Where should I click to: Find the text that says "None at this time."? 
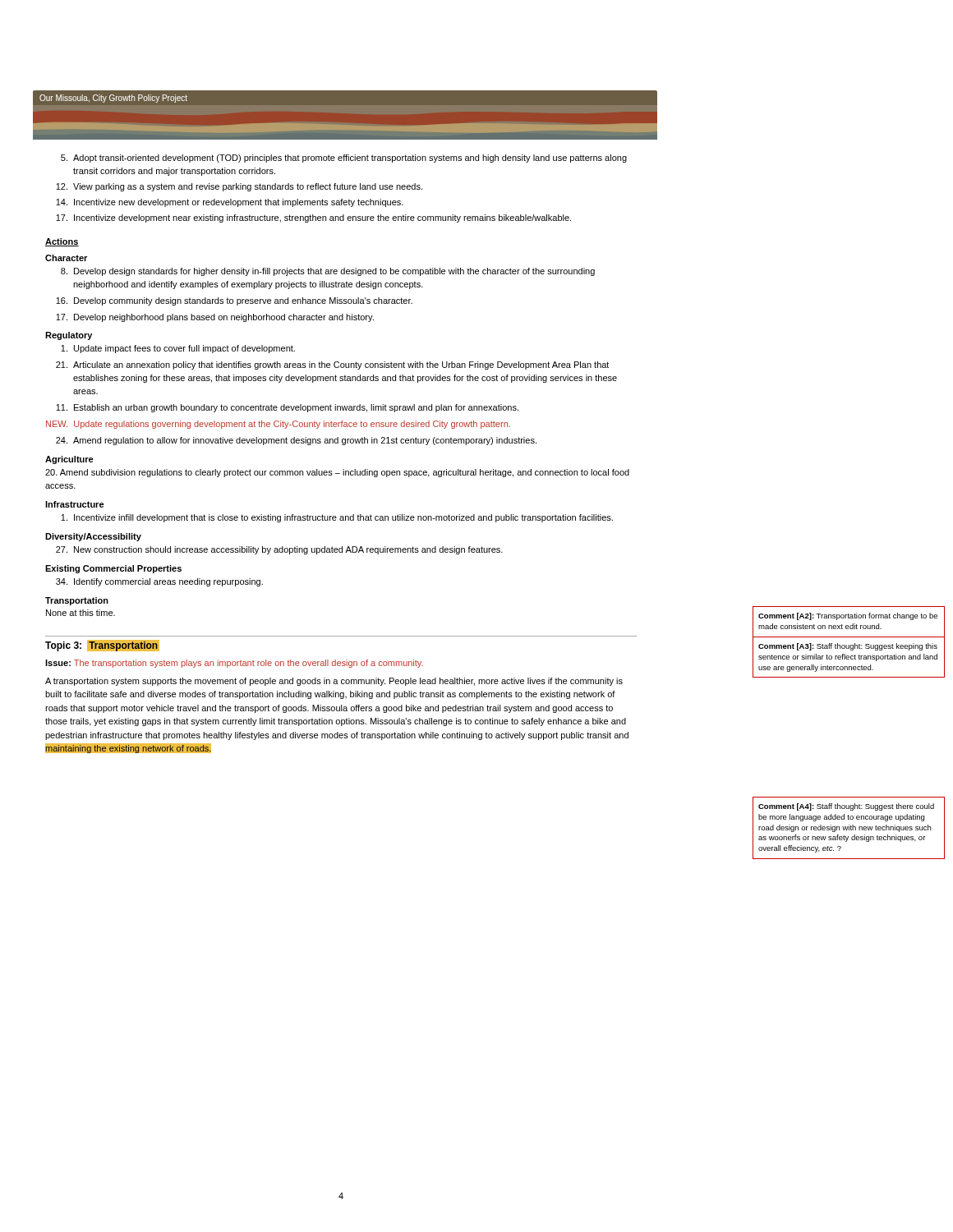[x=80, y=612]
